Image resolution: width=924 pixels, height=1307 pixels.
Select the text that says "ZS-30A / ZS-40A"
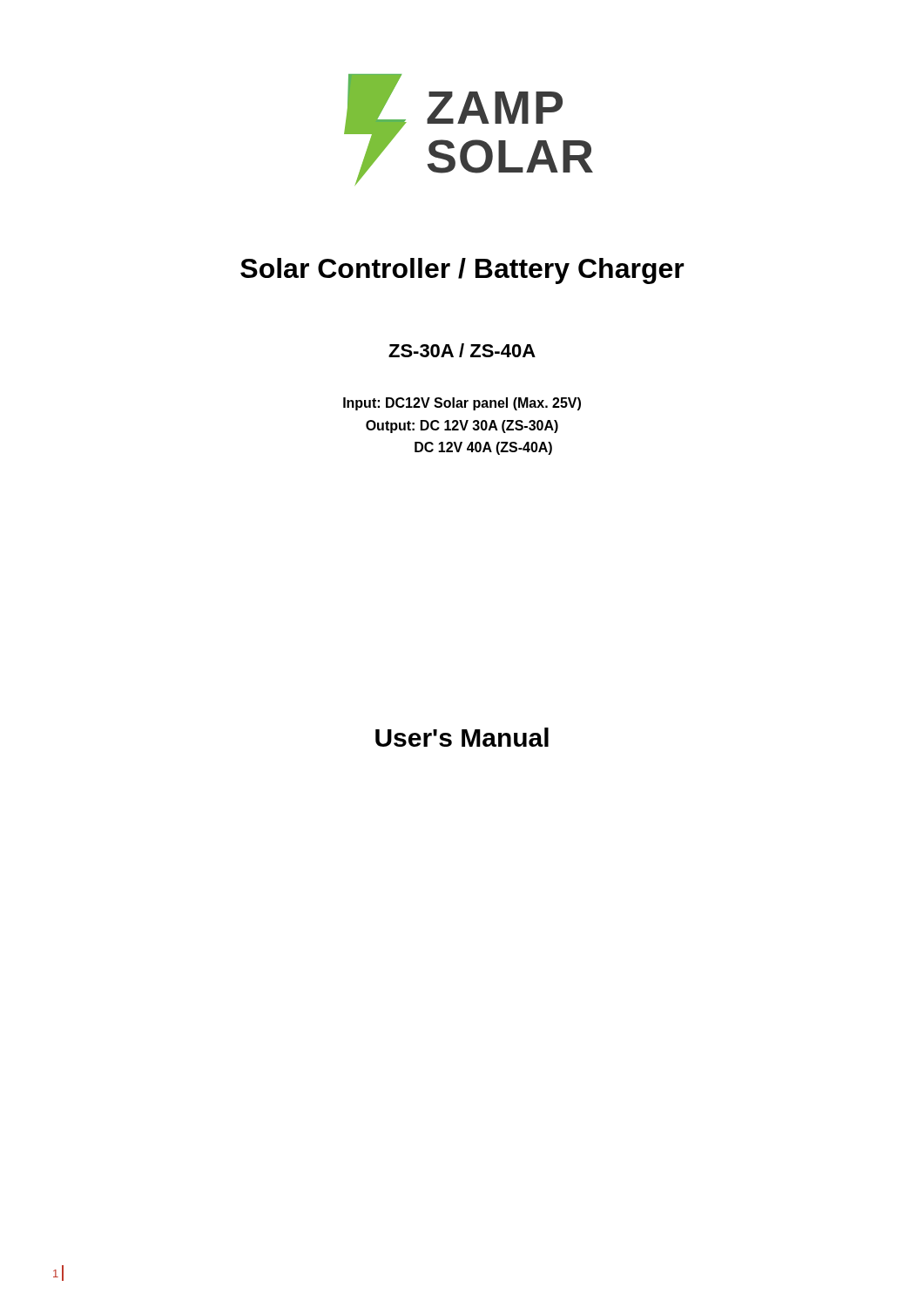pyautogui.click(x=462, y=351)
